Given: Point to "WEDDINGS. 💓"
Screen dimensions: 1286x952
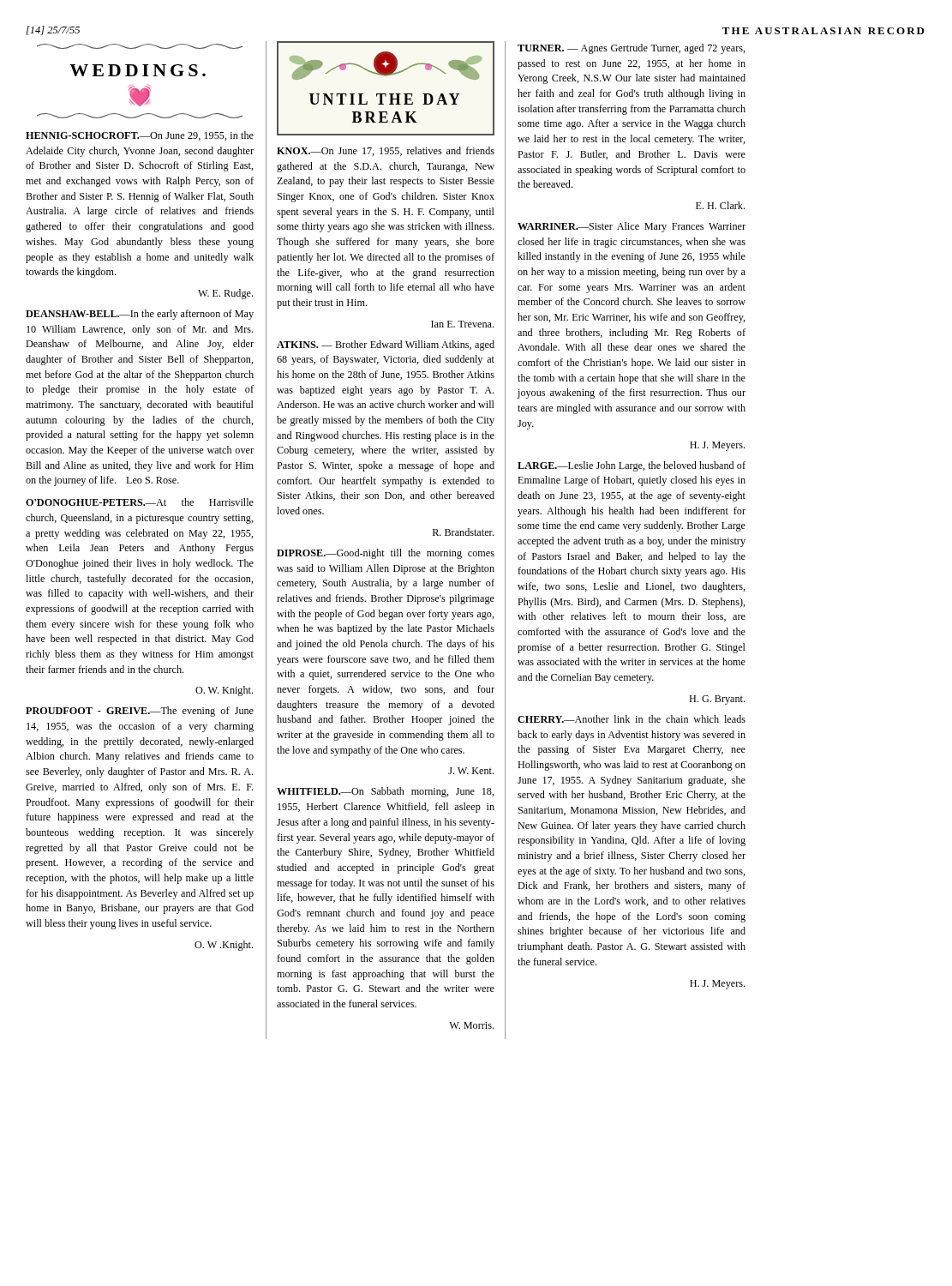Looking at the screenshot, I should pos(140,83).
